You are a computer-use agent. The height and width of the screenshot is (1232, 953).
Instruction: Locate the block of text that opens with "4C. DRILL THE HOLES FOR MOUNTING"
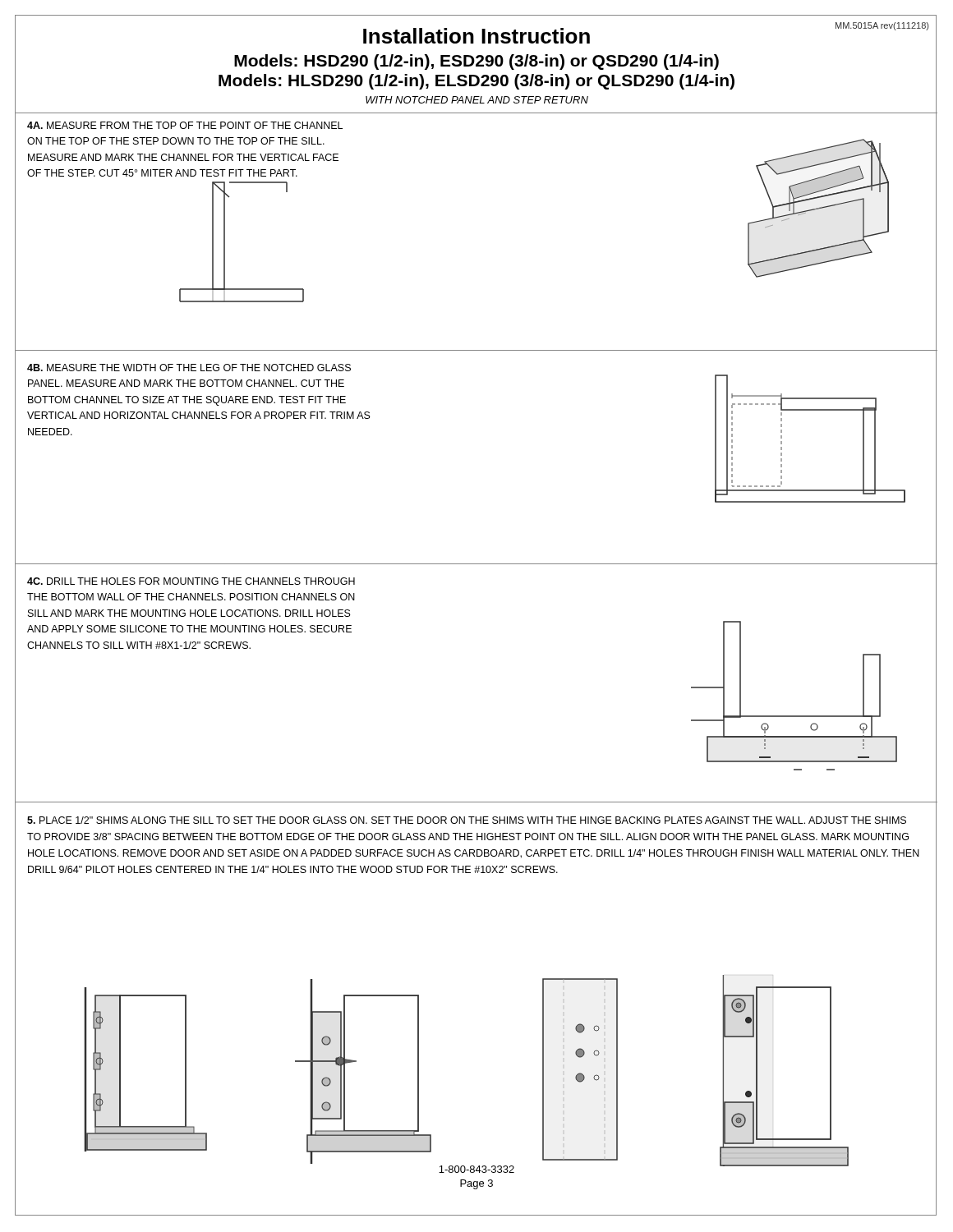coord(191,613)
